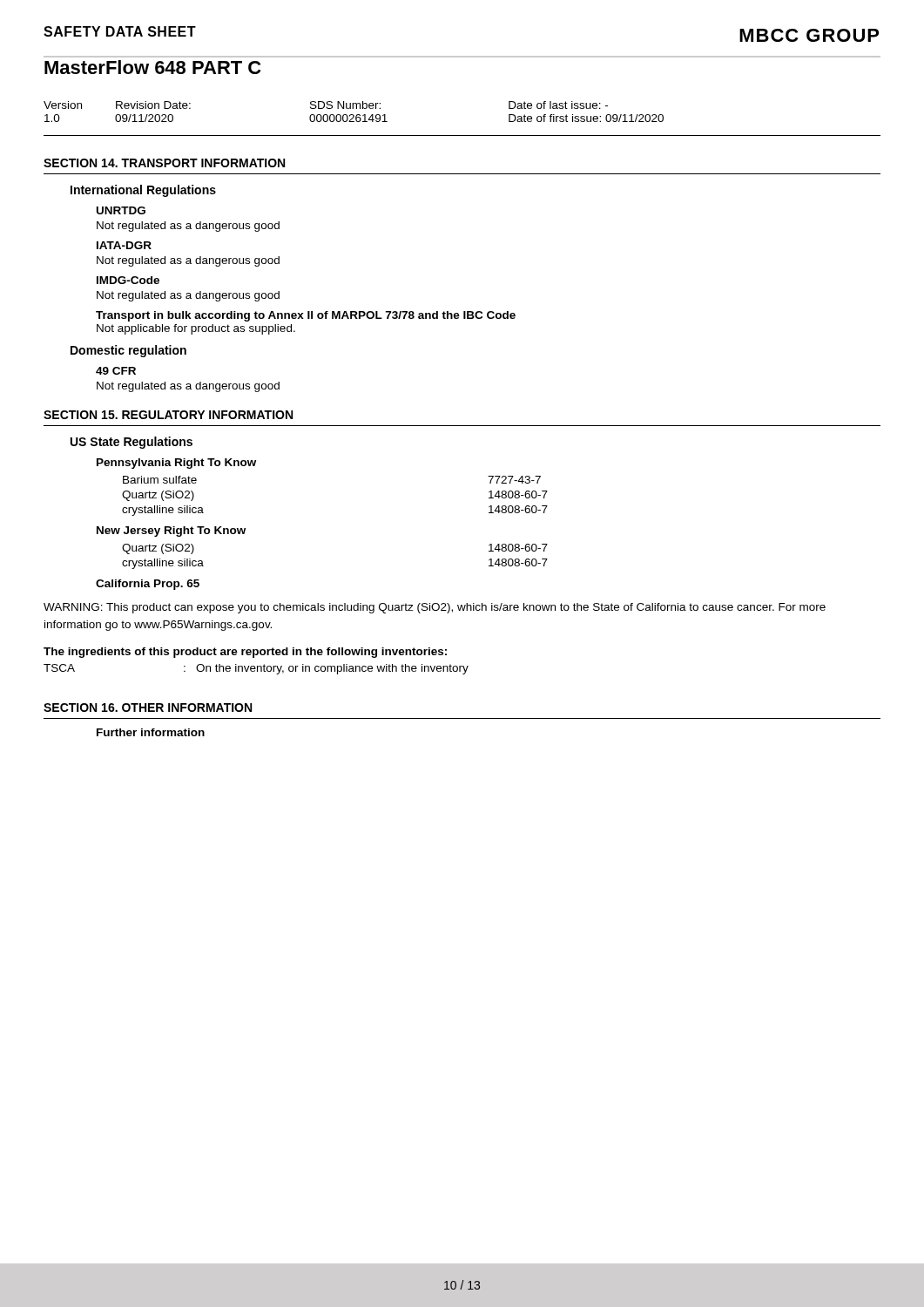Locate the passage starting "Domestic regulation"

click(128, 350)
